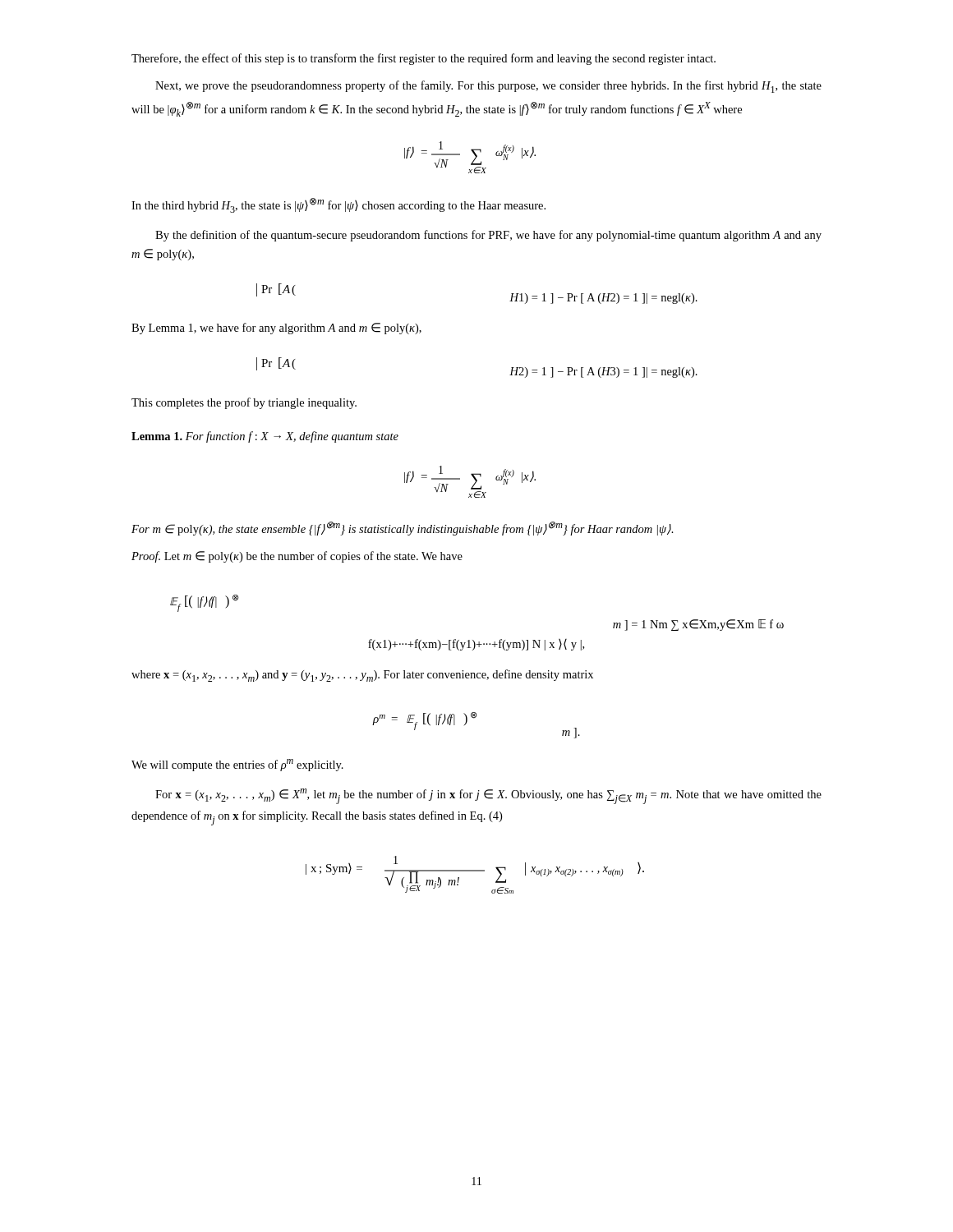Screen dimensions: 1232x953
Task: Find the text block containing "For m ∈ poly(κ), the state ensemble {|f⟩⊗m}"
Action: coord(476,528)
